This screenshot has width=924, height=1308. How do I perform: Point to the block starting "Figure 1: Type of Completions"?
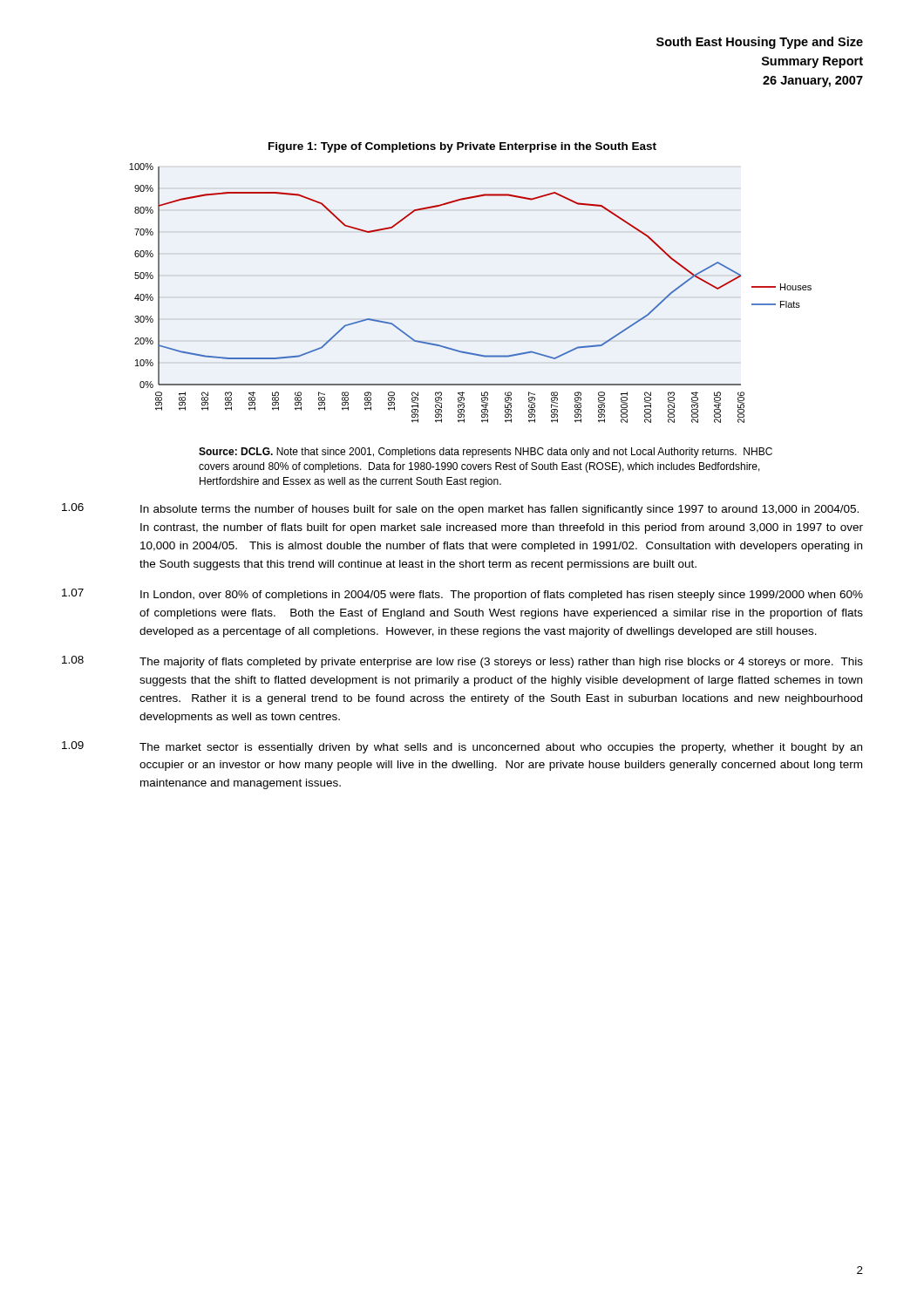tap(462, 146)
